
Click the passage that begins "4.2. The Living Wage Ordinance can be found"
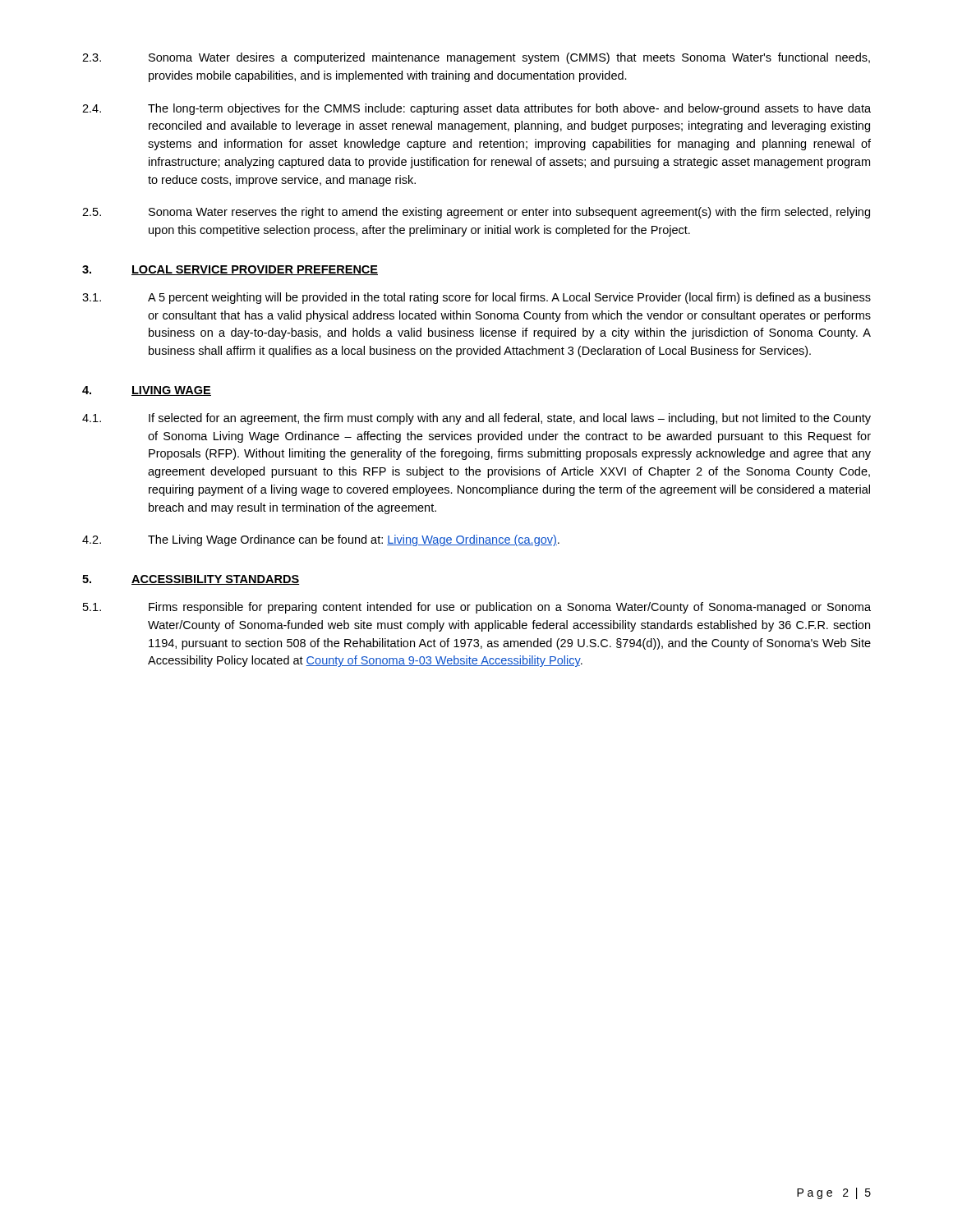coord(476,541)
